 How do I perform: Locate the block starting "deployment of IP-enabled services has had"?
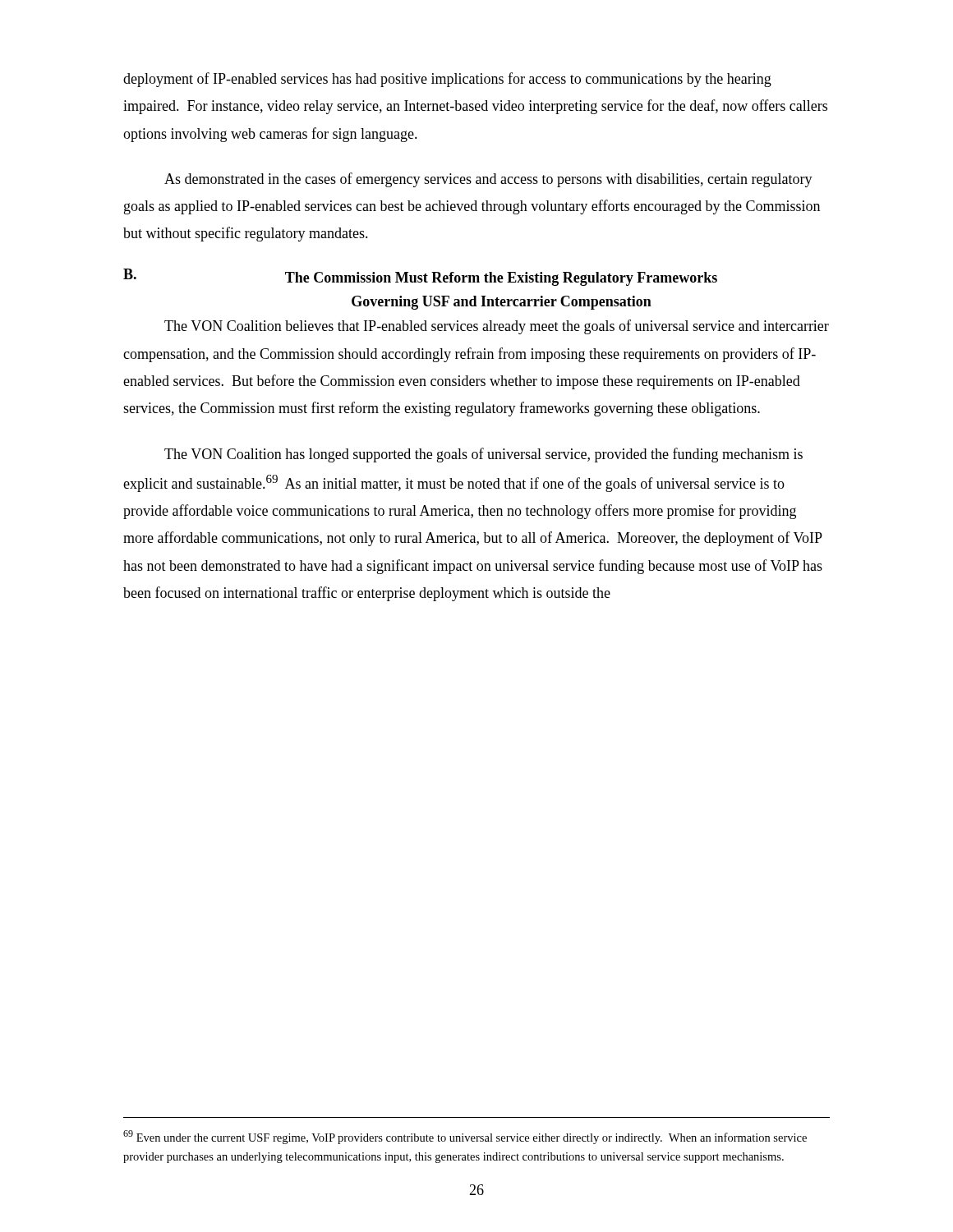point(476,107)
